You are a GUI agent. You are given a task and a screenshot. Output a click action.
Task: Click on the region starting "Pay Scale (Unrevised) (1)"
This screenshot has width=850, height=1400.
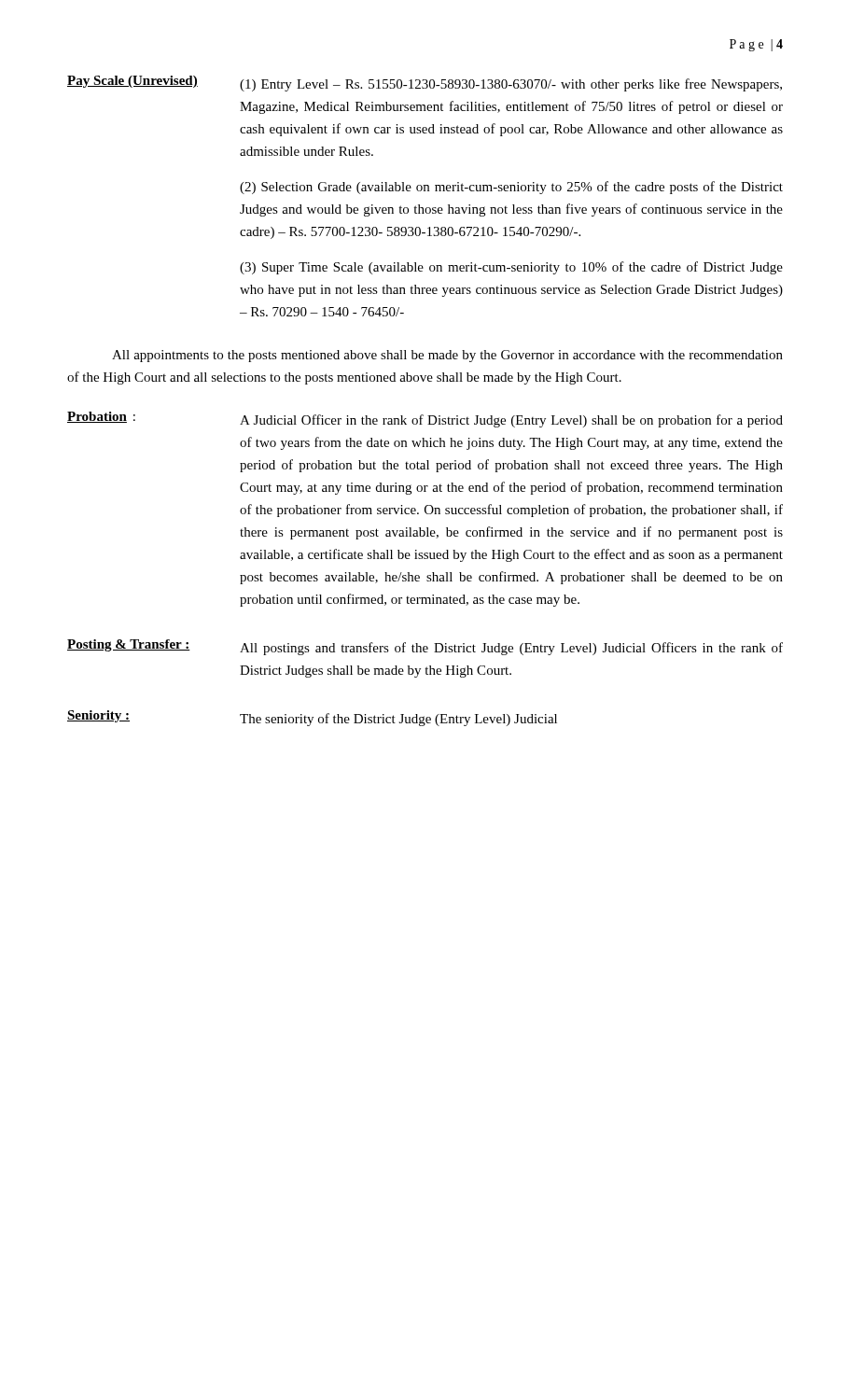(425, 198)
